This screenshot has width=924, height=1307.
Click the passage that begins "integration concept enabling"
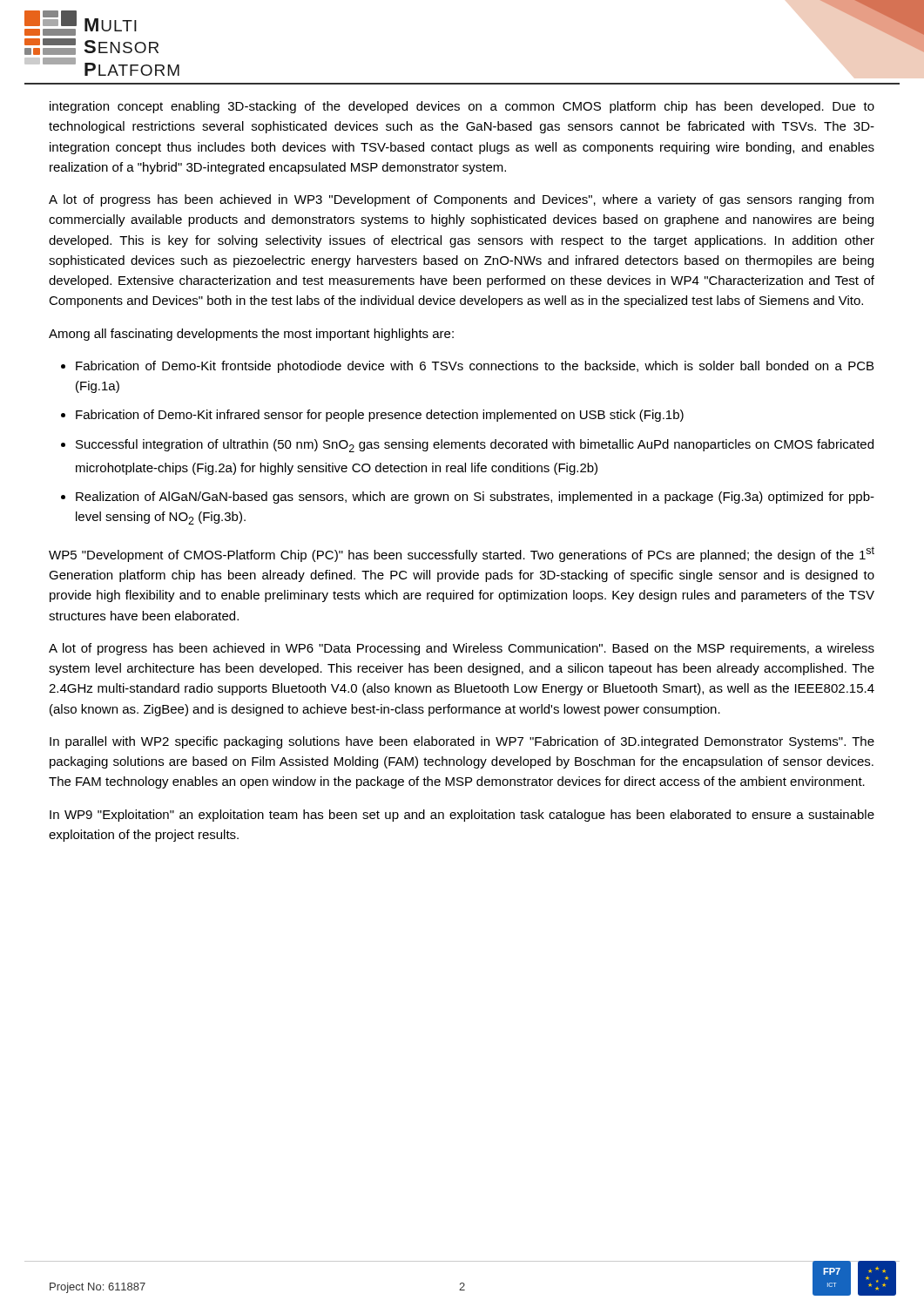[x=462, y=136]
